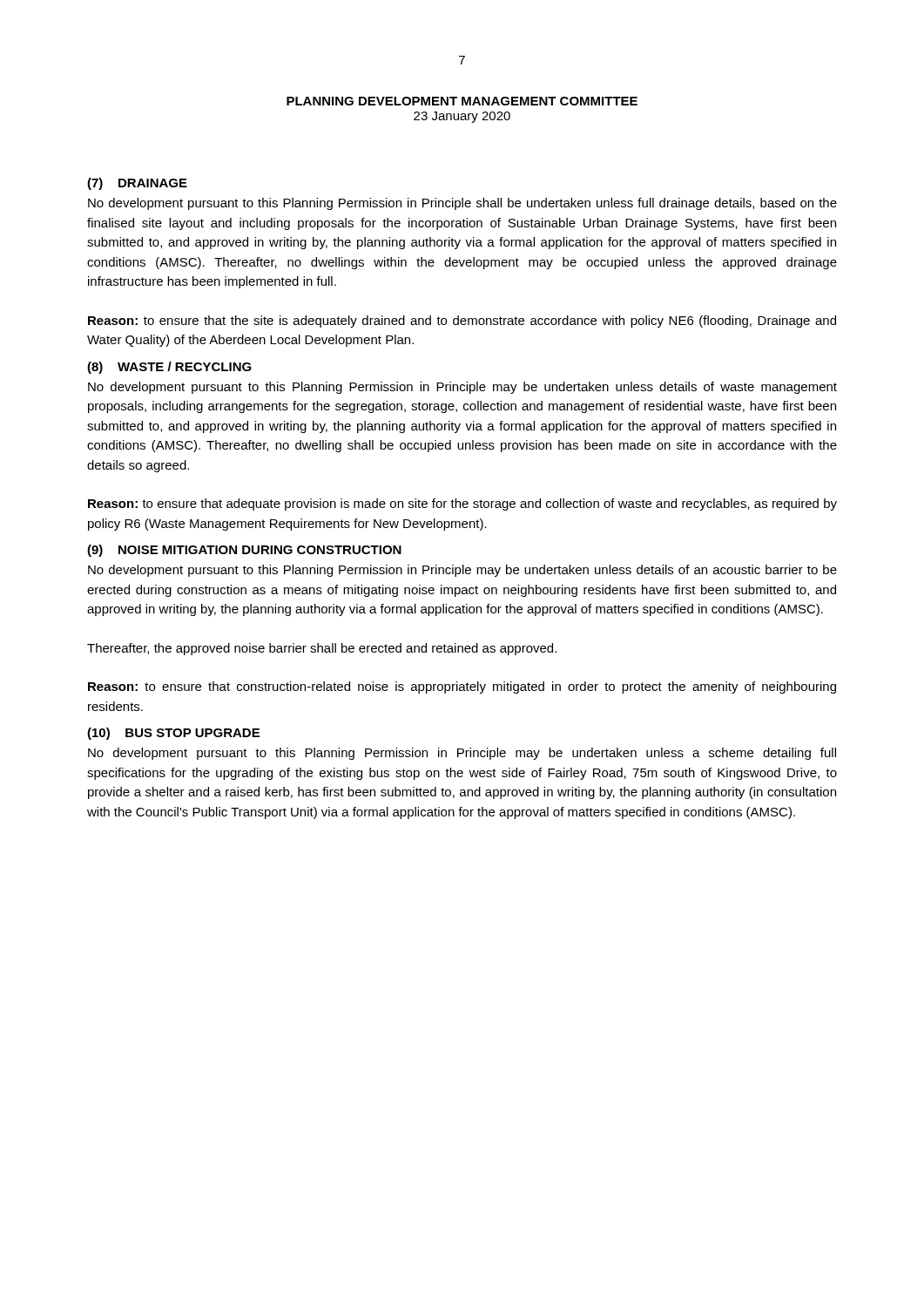
Task: Find the text block with the text "Reason: to ensure that construction-related noise is appropriately"
Action: [462, 696]
